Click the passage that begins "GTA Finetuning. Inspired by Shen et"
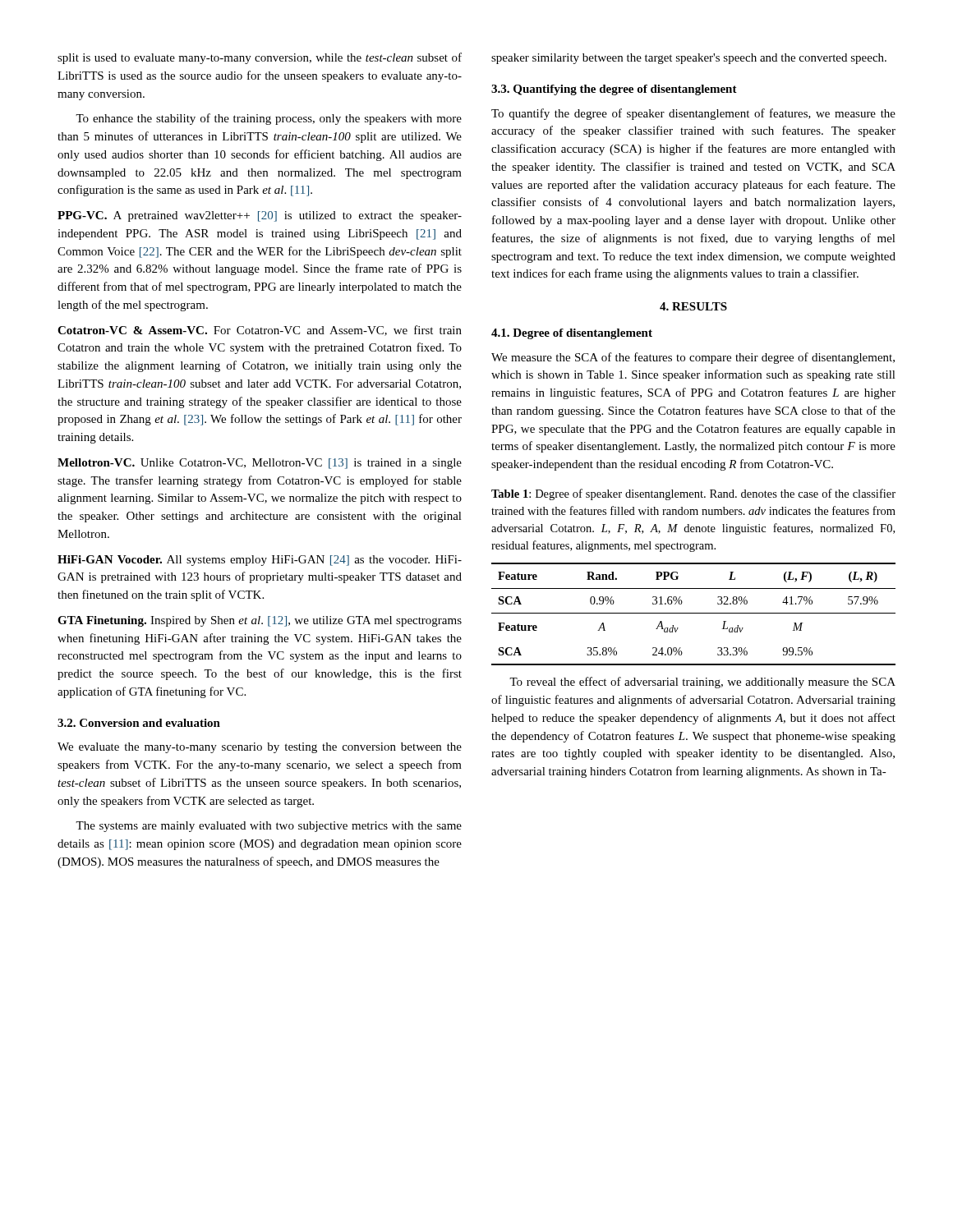953x1232 pixels. pos(260,656)
